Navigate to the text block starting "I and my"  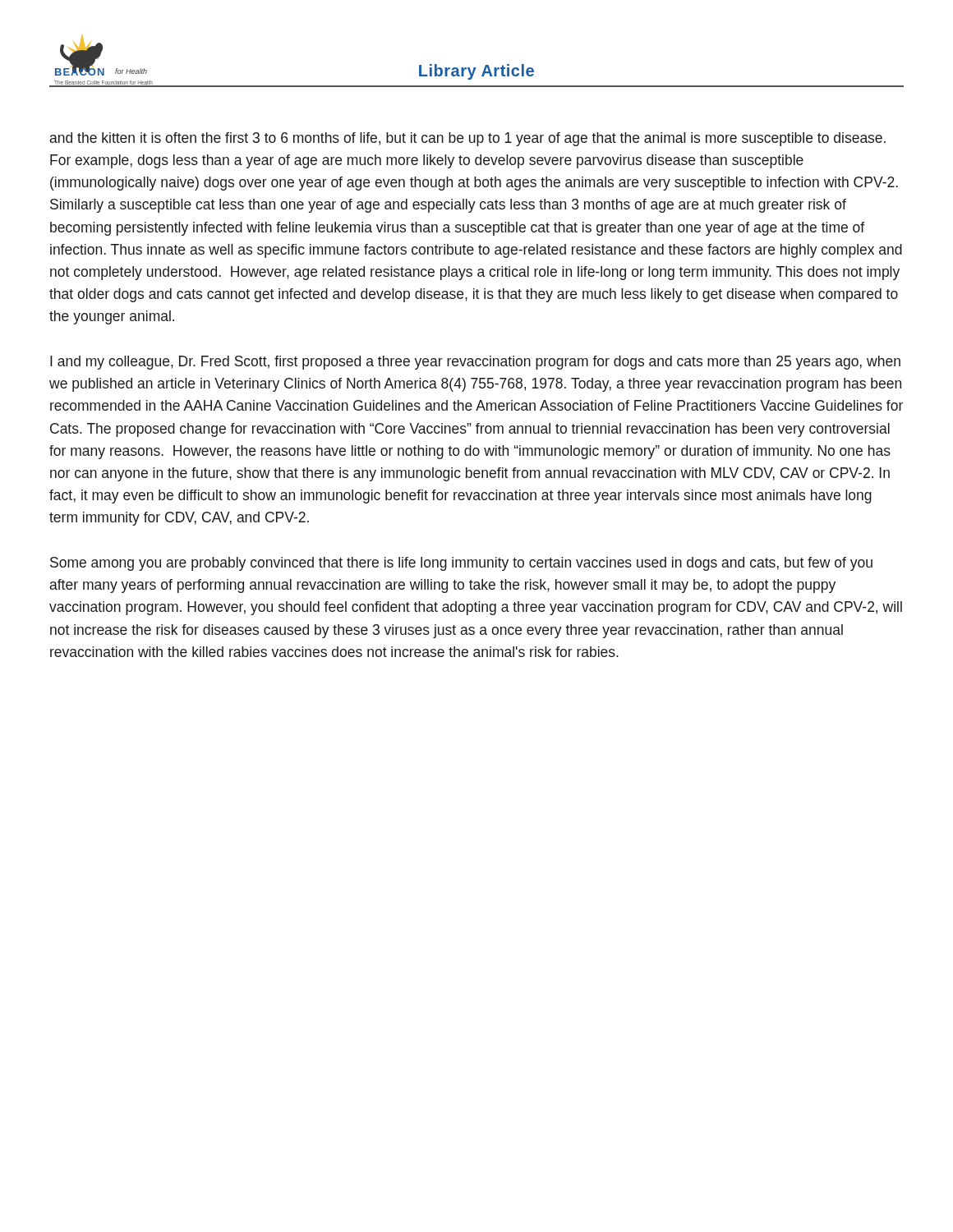476,440
